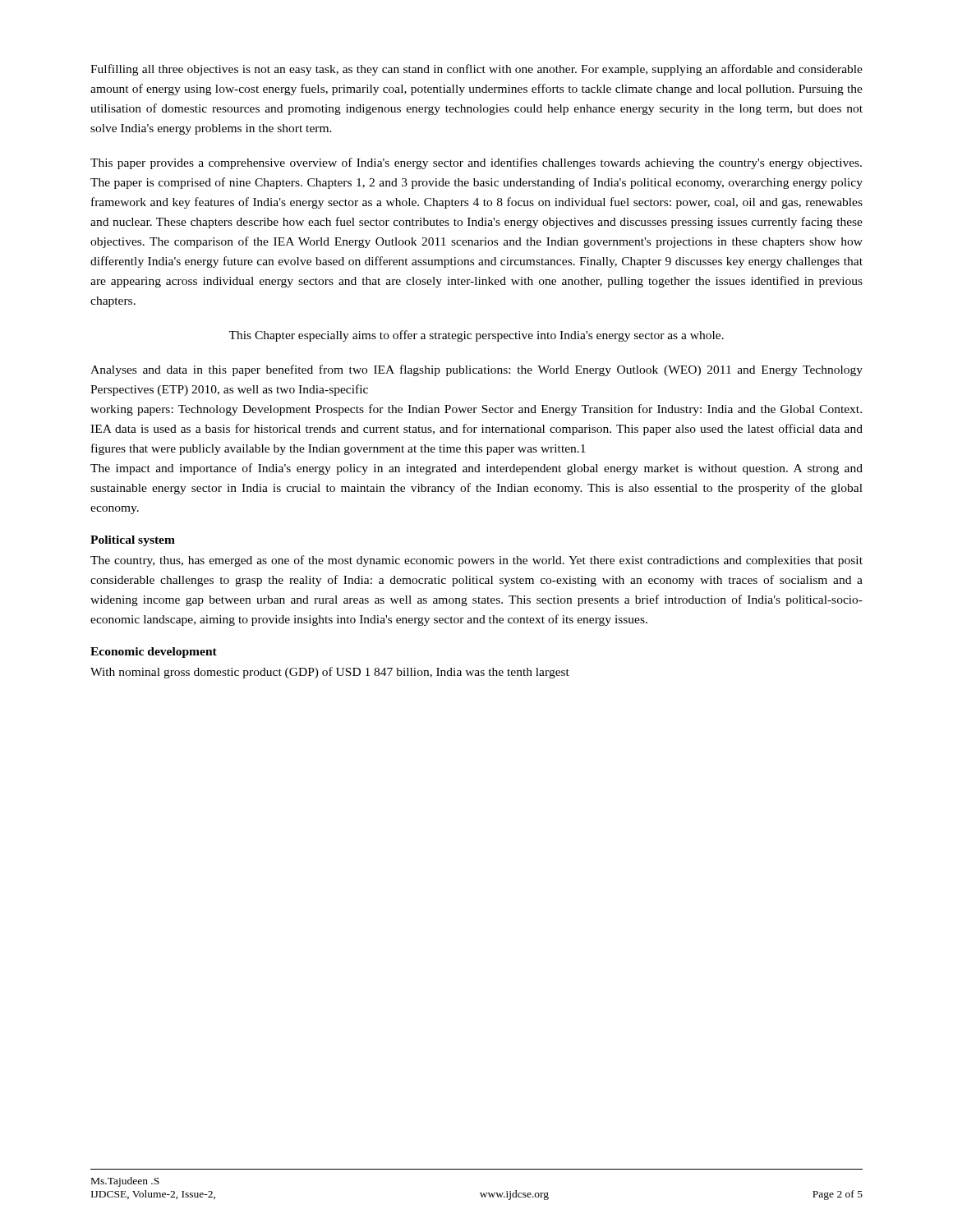
Task: Select the block starting "Fulfilling all three objectives is not an easy"
Action: tap(476, 98)
